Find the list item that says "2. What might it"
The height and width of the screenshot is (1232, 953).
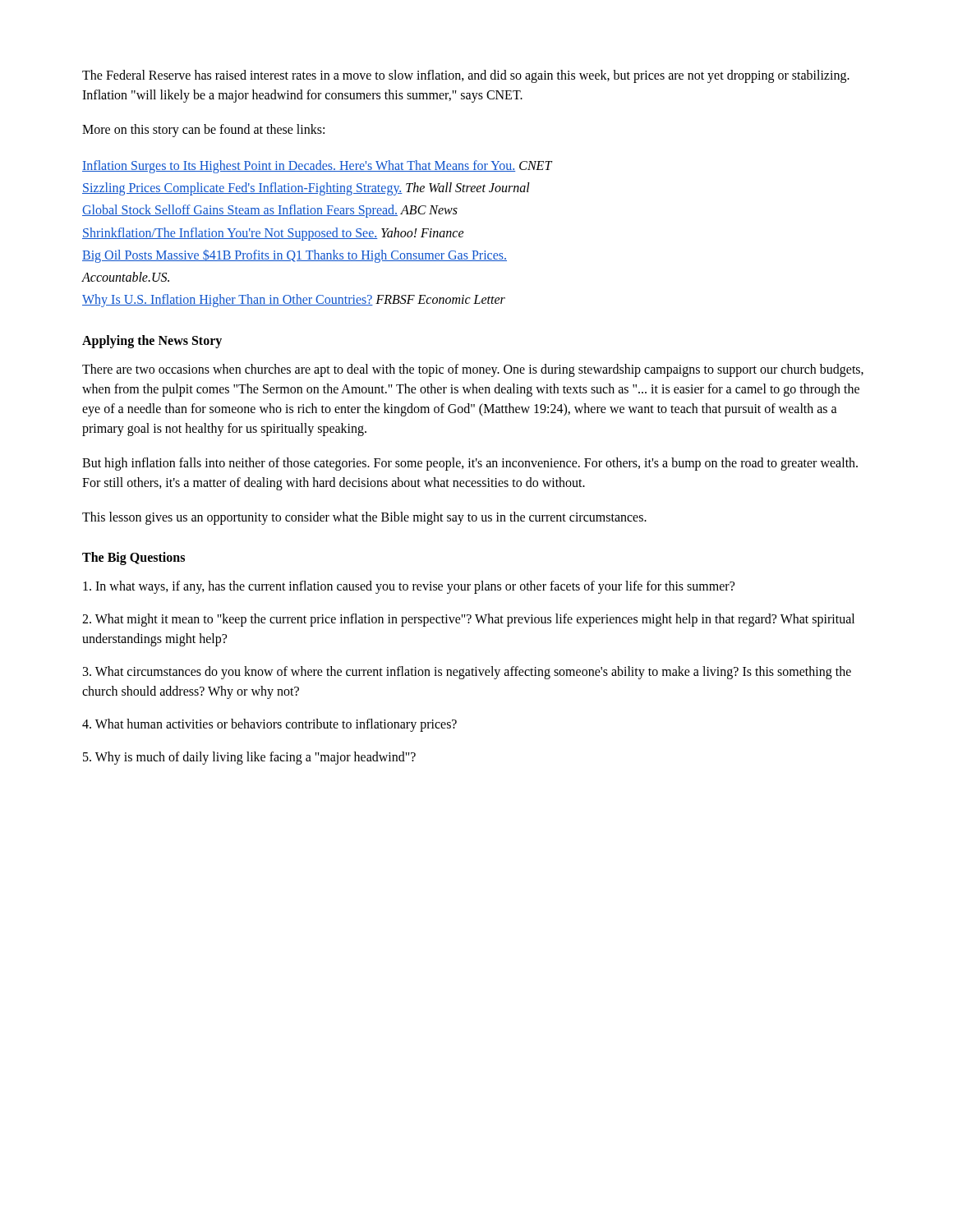tap(469, 629)
